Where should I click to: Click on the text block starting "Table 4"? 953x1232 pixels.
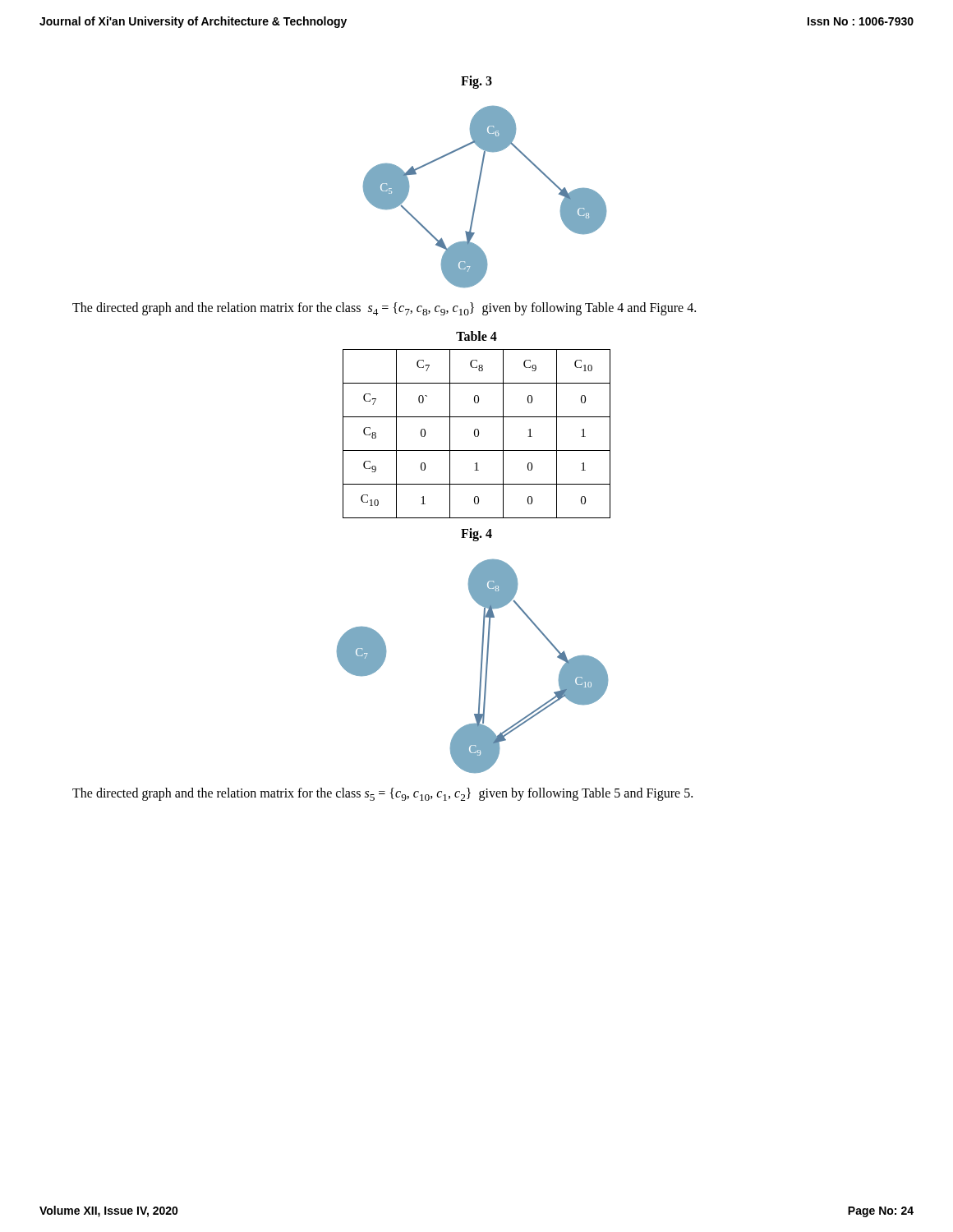476,336
